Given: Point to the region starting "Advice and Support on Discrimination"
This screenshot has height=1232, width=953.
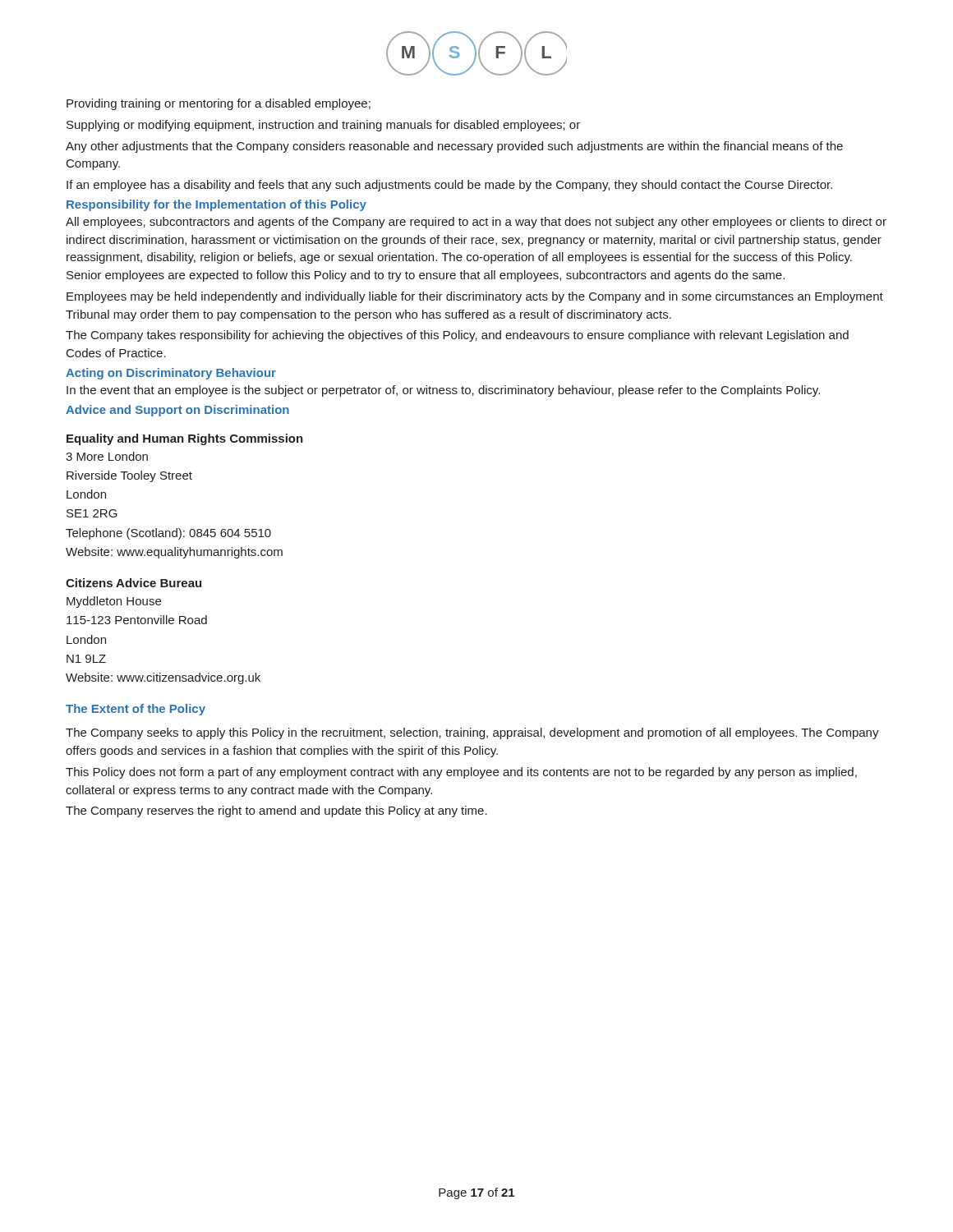Looking at the screenshot, I should pos(178,409).
